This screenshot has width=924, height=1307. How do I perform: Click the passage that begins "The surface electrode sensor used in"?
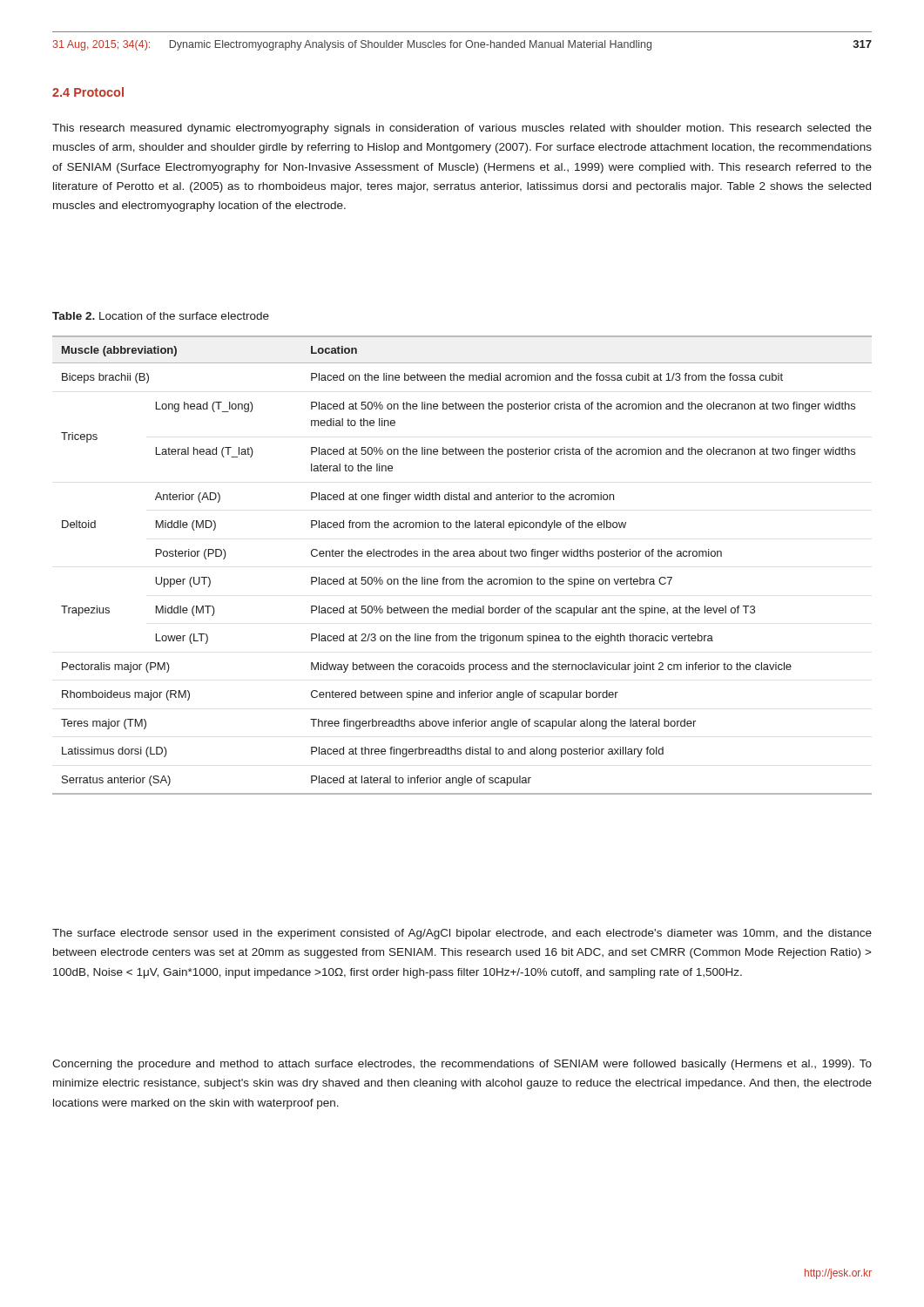coord(462,952)
